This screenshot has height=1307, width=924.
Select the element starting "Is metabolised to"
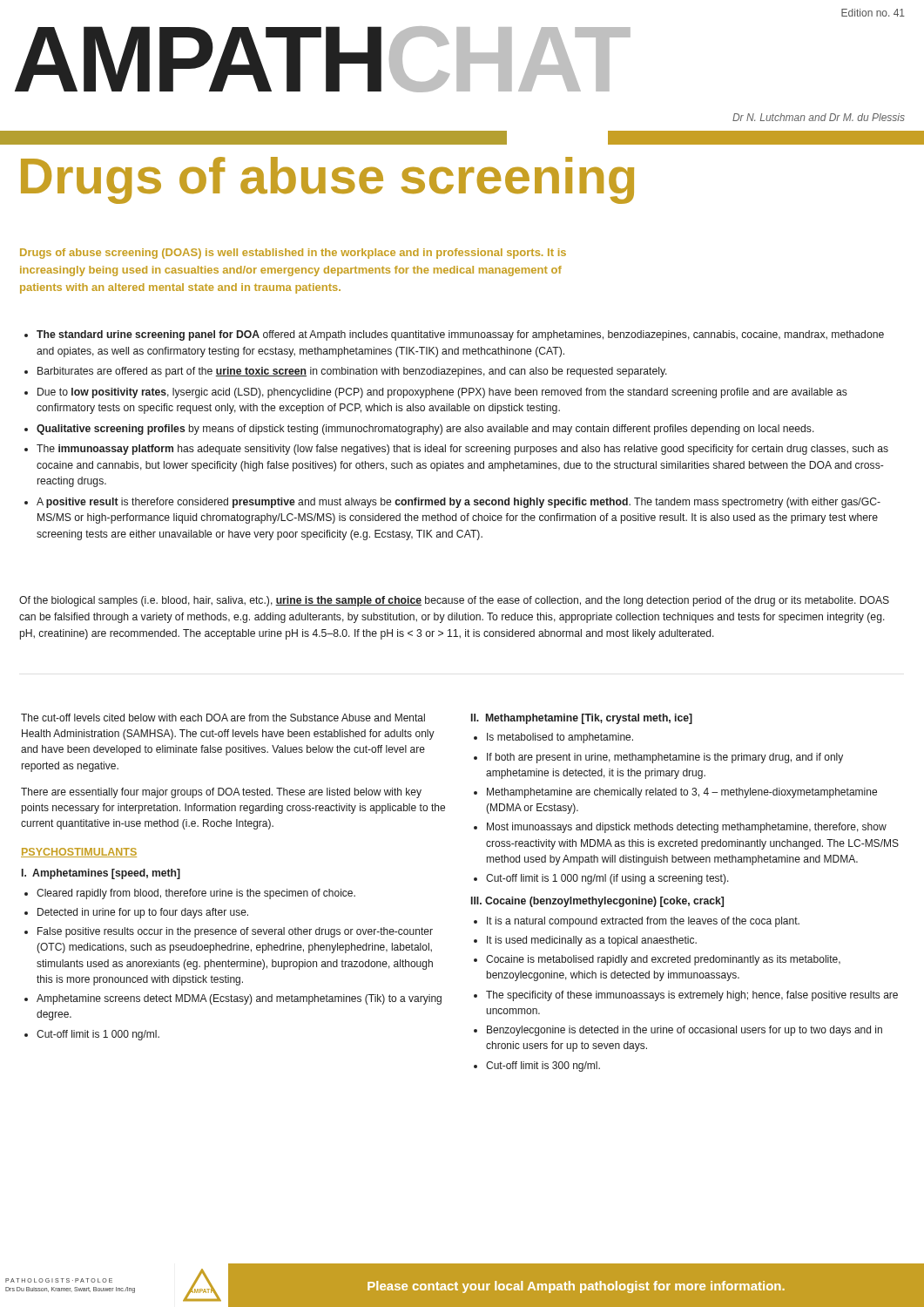coord(560,737)
